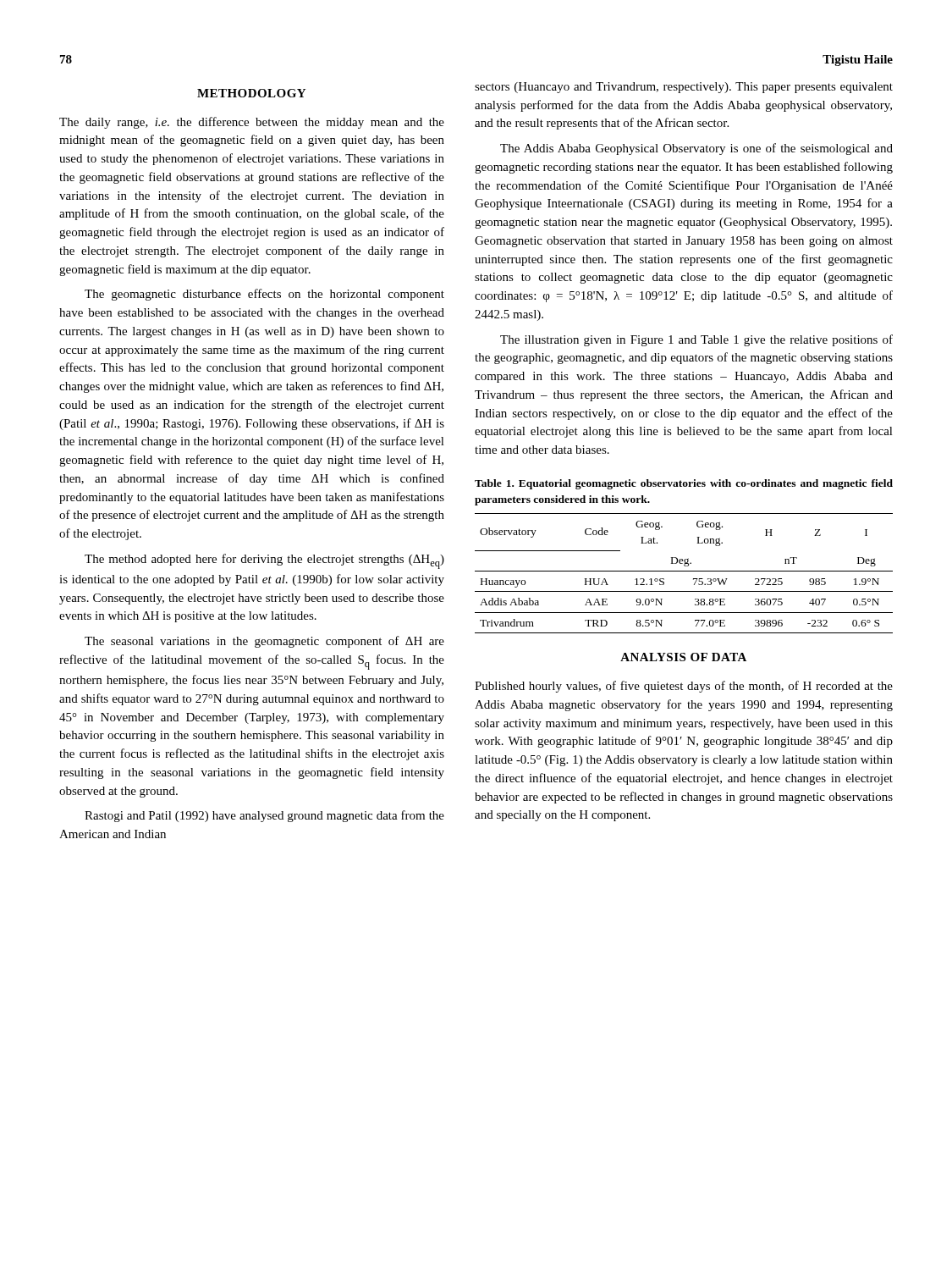Click on the text block that says "Published hourly values, of five"
Image resolution: width=952 pixels, height=1270 pixels.
(x=684, y=751)
